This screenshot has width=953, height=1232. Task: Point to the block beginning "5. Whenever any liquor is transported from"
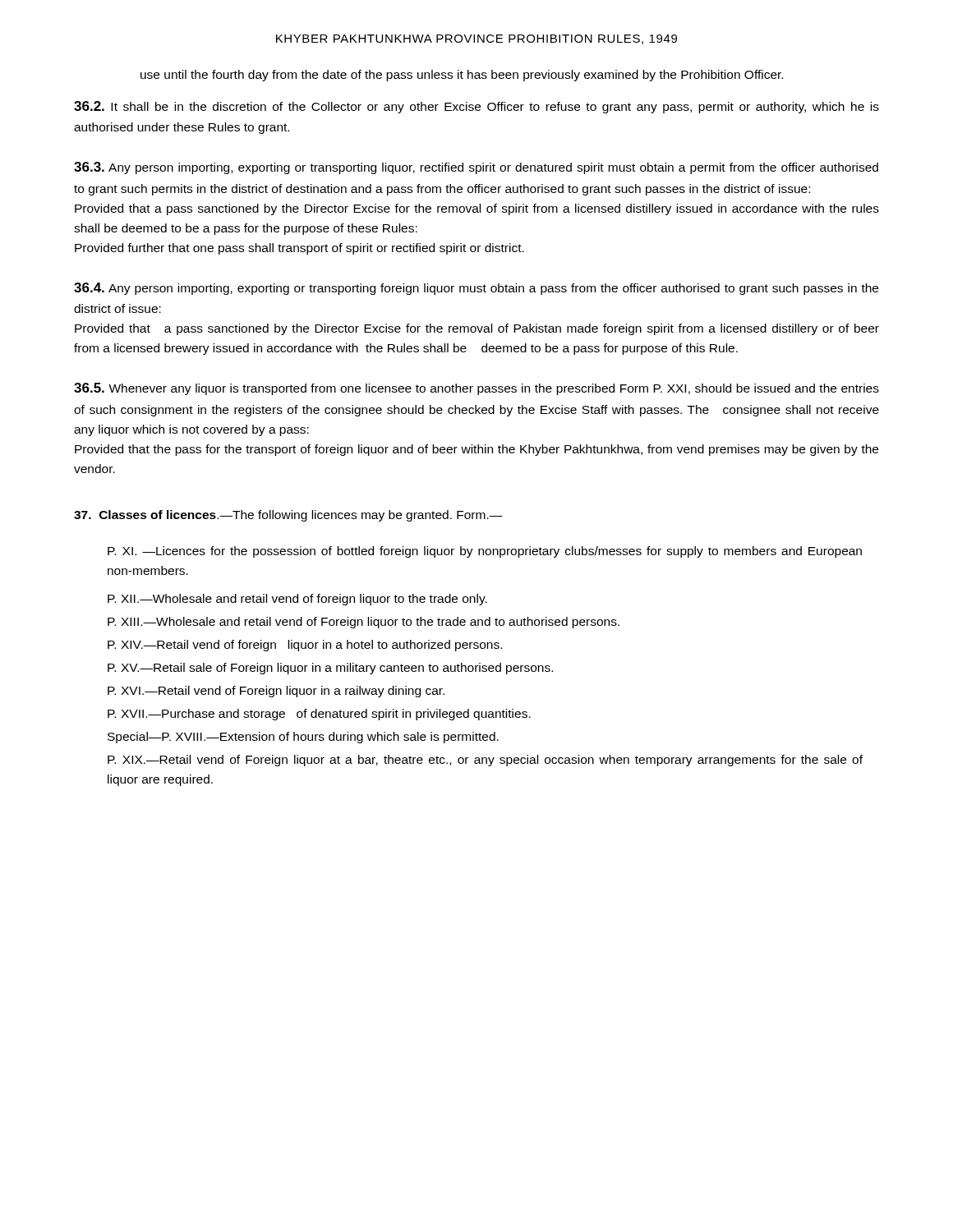[476, 389]
